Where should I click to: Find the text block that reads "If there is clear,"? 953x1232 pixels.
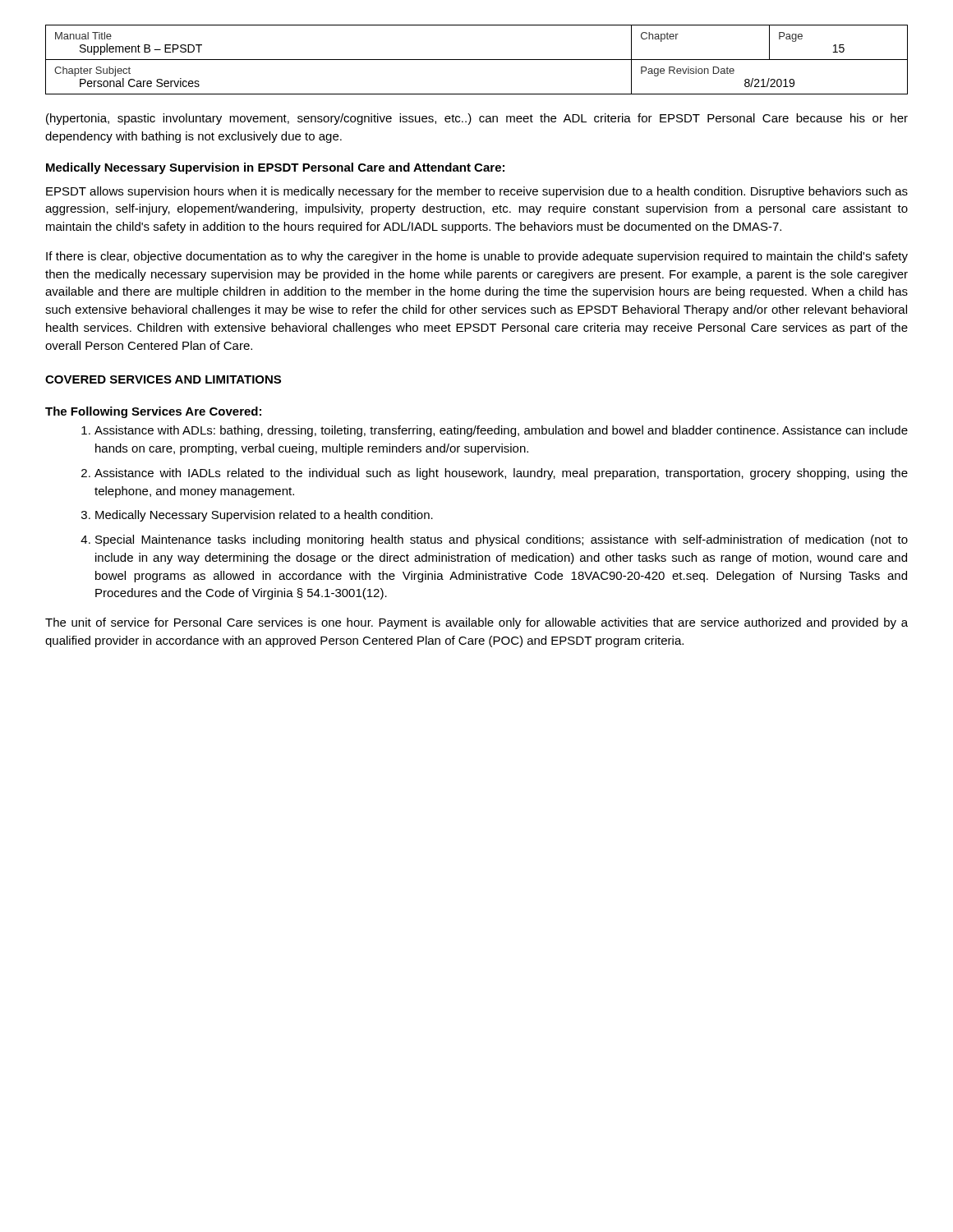point(476,300)
